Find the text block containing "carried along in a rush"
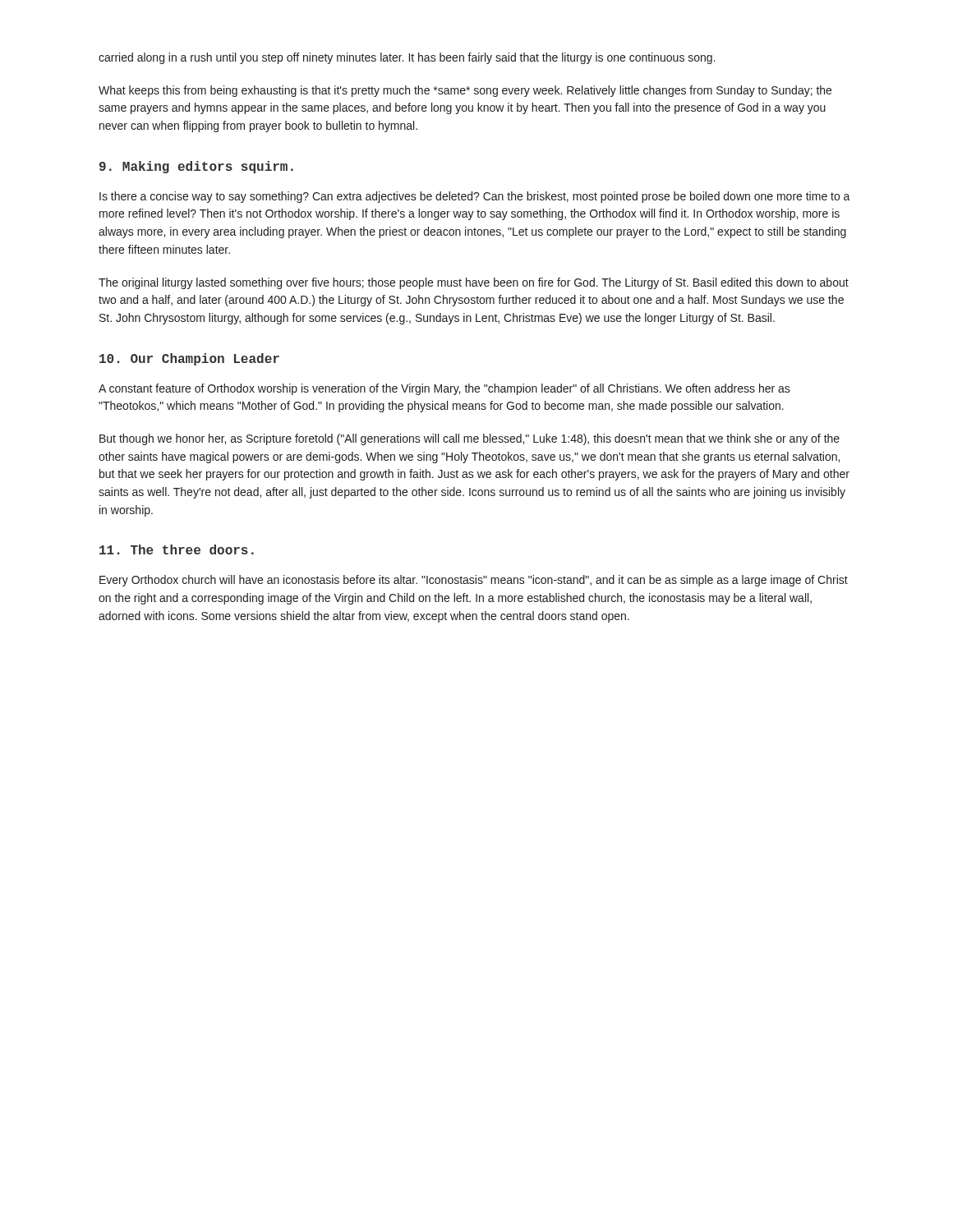Screen dimensions: 1232x953 tap(407, 57)
